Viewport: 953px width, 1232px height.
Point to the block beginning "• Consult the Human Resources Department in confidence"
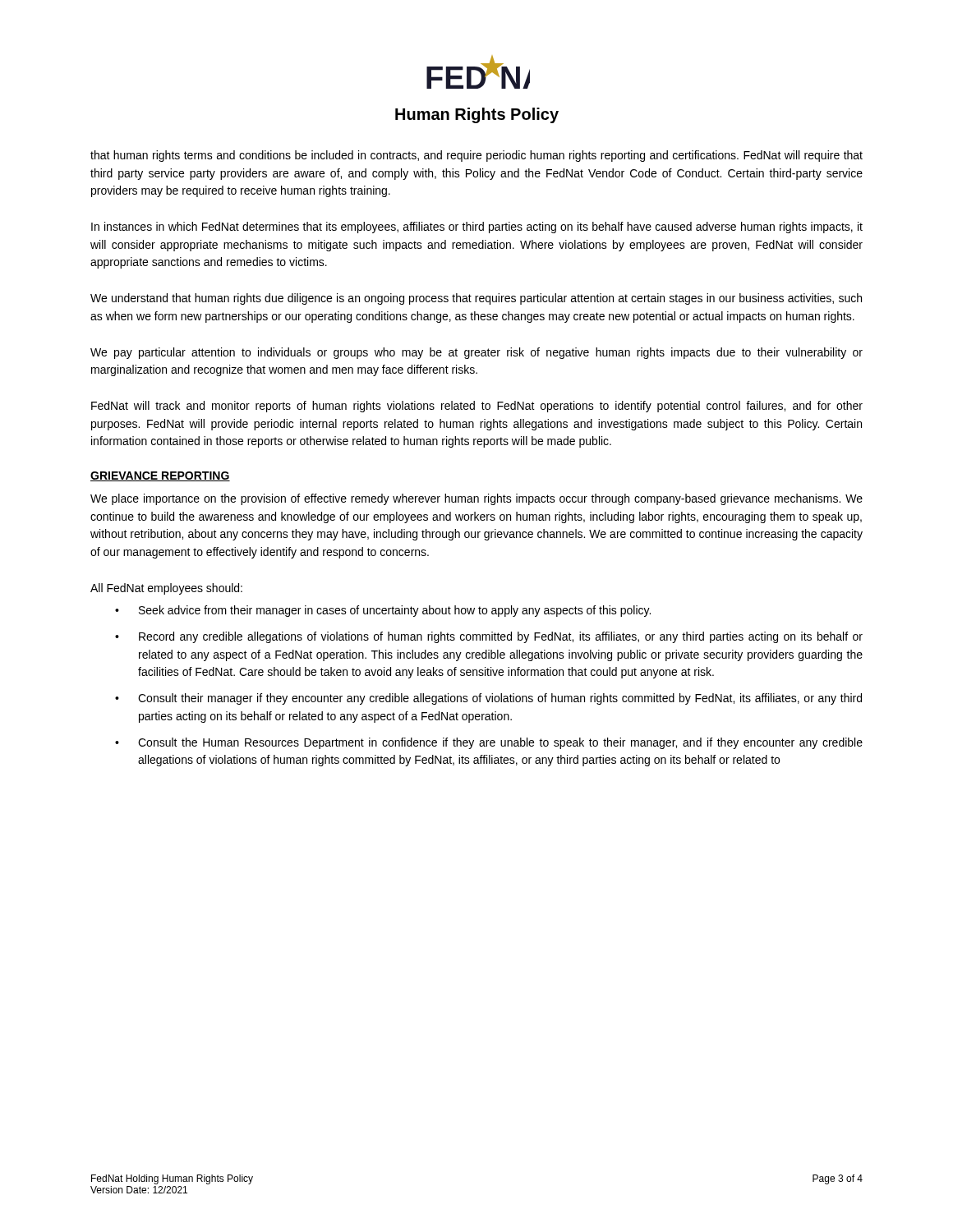click(489, 752)
